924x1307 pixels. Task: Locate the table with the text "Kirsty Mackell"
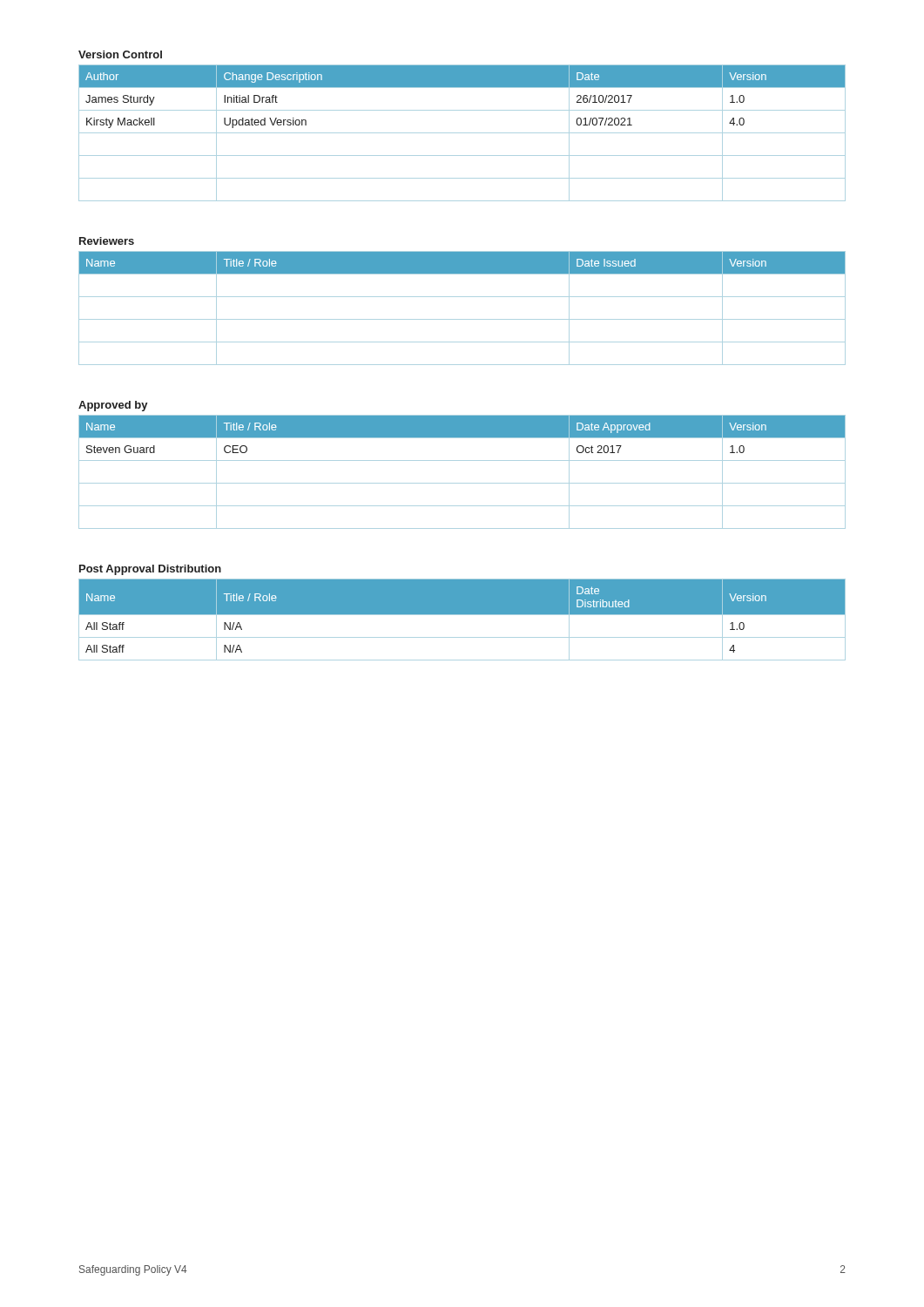462,133
